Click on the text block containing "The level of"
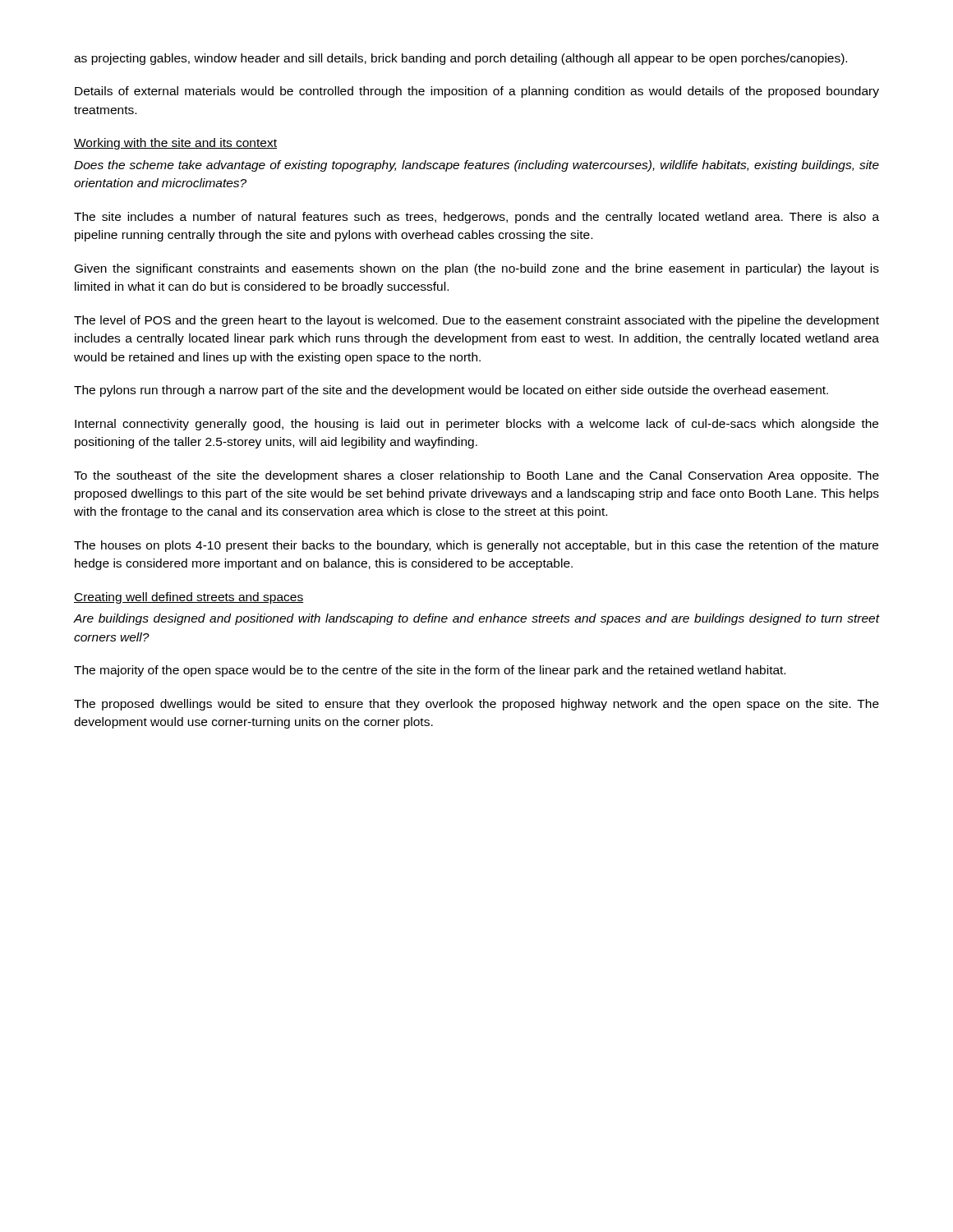 point(476,338)
